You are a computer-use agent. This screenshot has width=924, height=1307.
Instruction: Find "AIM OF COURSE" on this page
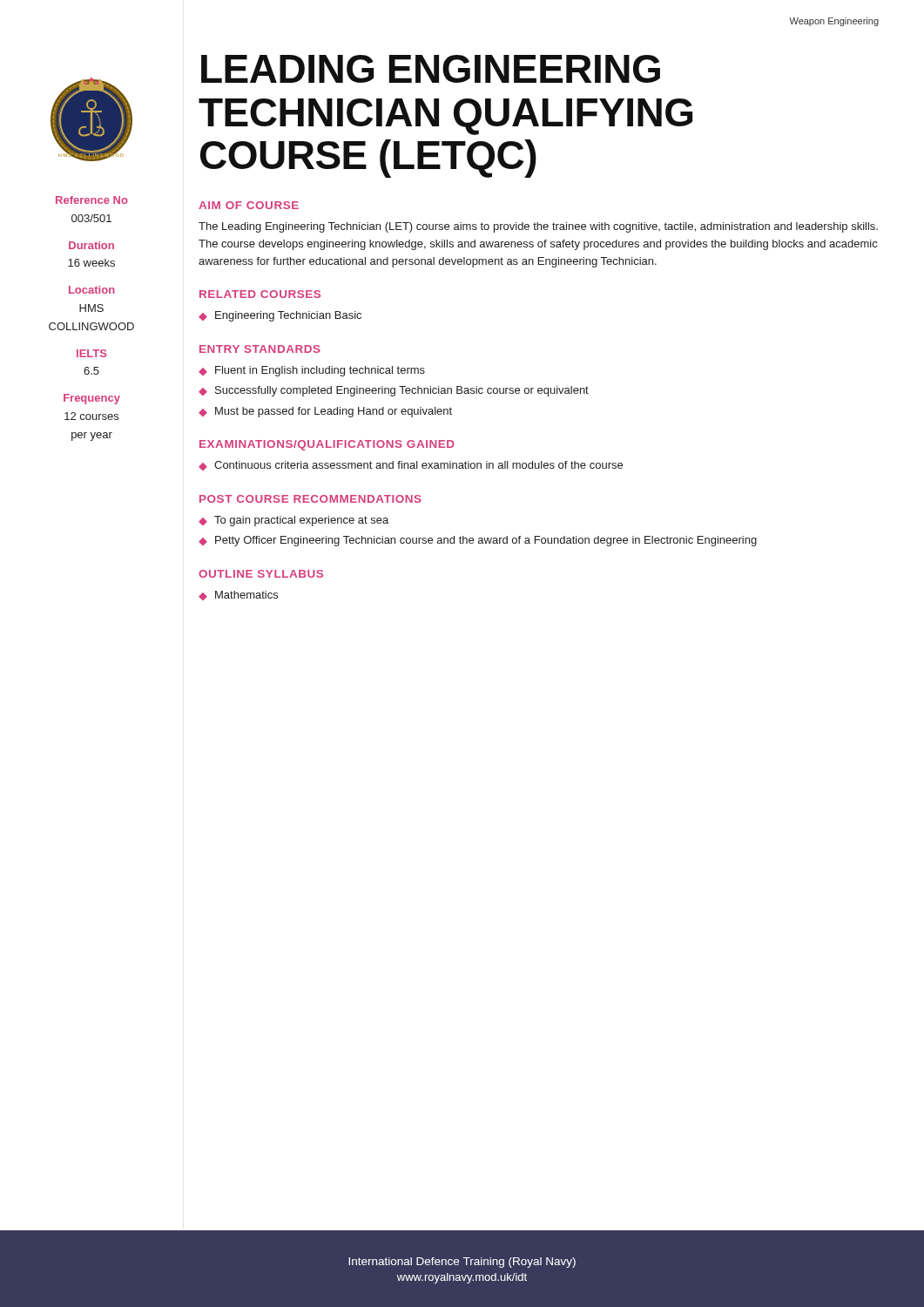pyautogui.click(x=249, y=205)
